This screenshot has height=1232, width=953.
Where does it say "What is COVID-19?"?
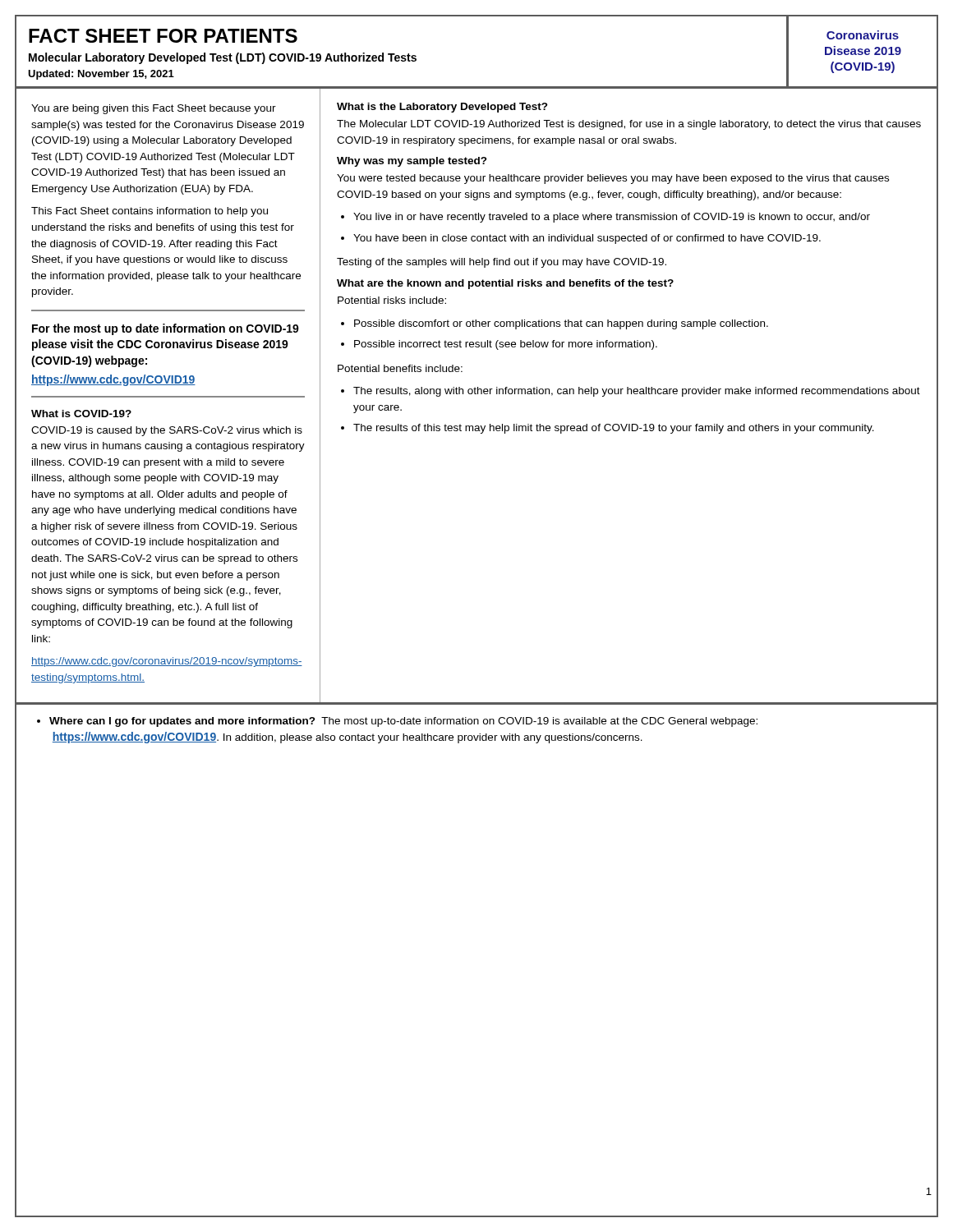coord(81,413)
